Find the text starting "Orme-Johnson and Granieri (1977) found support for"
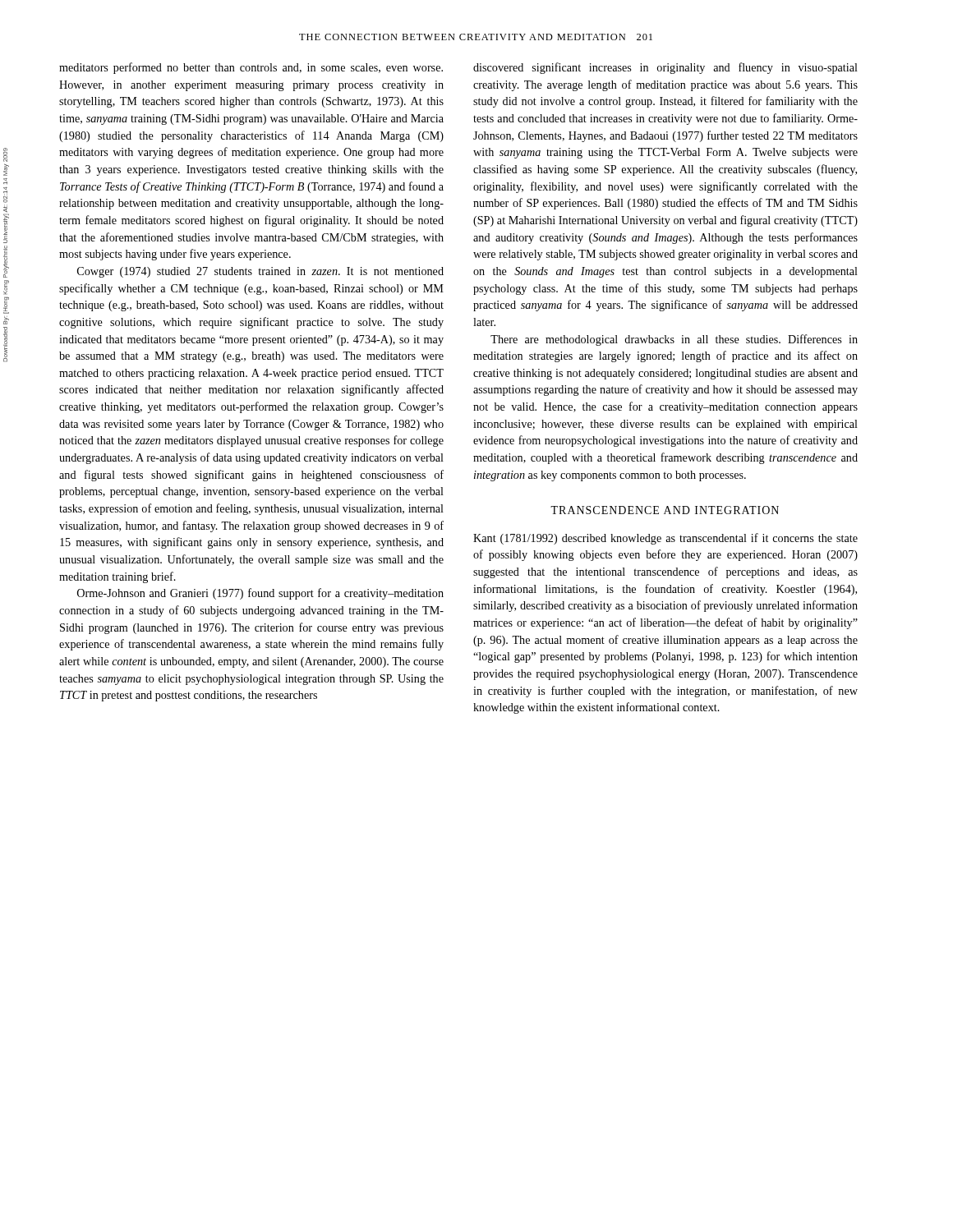 (x=251, y=644)
